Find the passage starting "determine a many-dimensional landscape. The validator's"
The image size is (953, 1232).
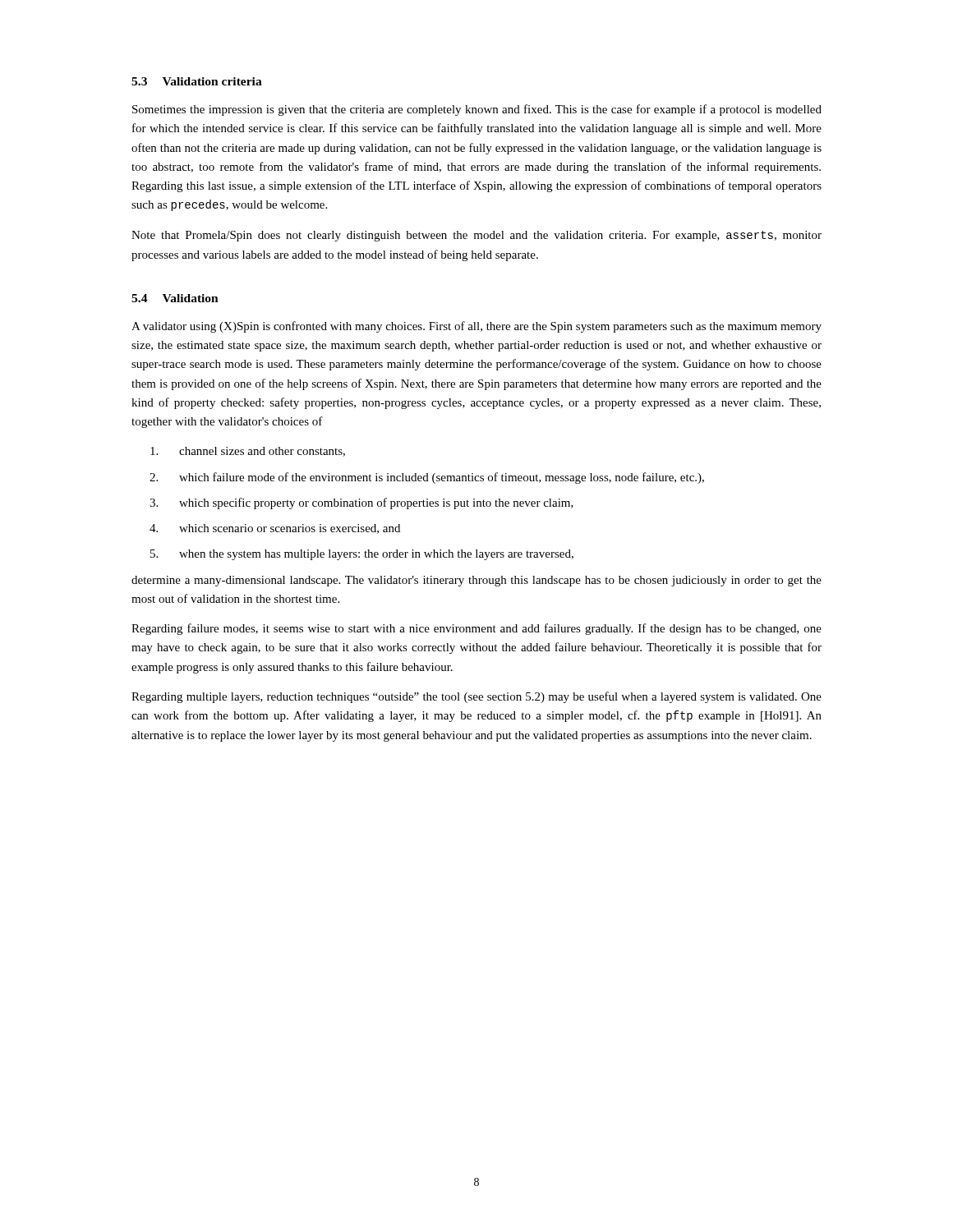[x=476, y=590]
